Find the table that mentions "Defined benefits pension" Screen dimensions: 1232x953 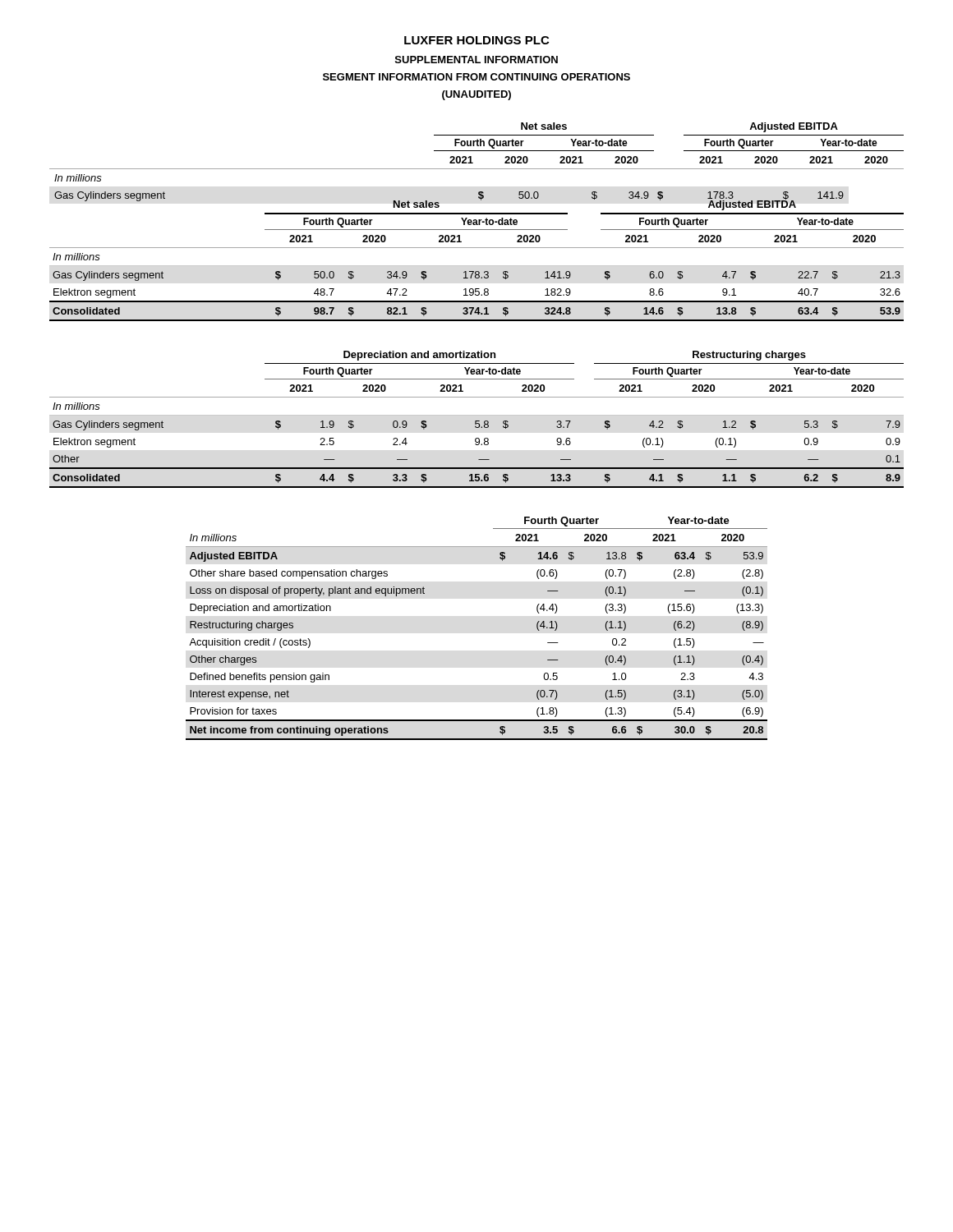(476, 627)
